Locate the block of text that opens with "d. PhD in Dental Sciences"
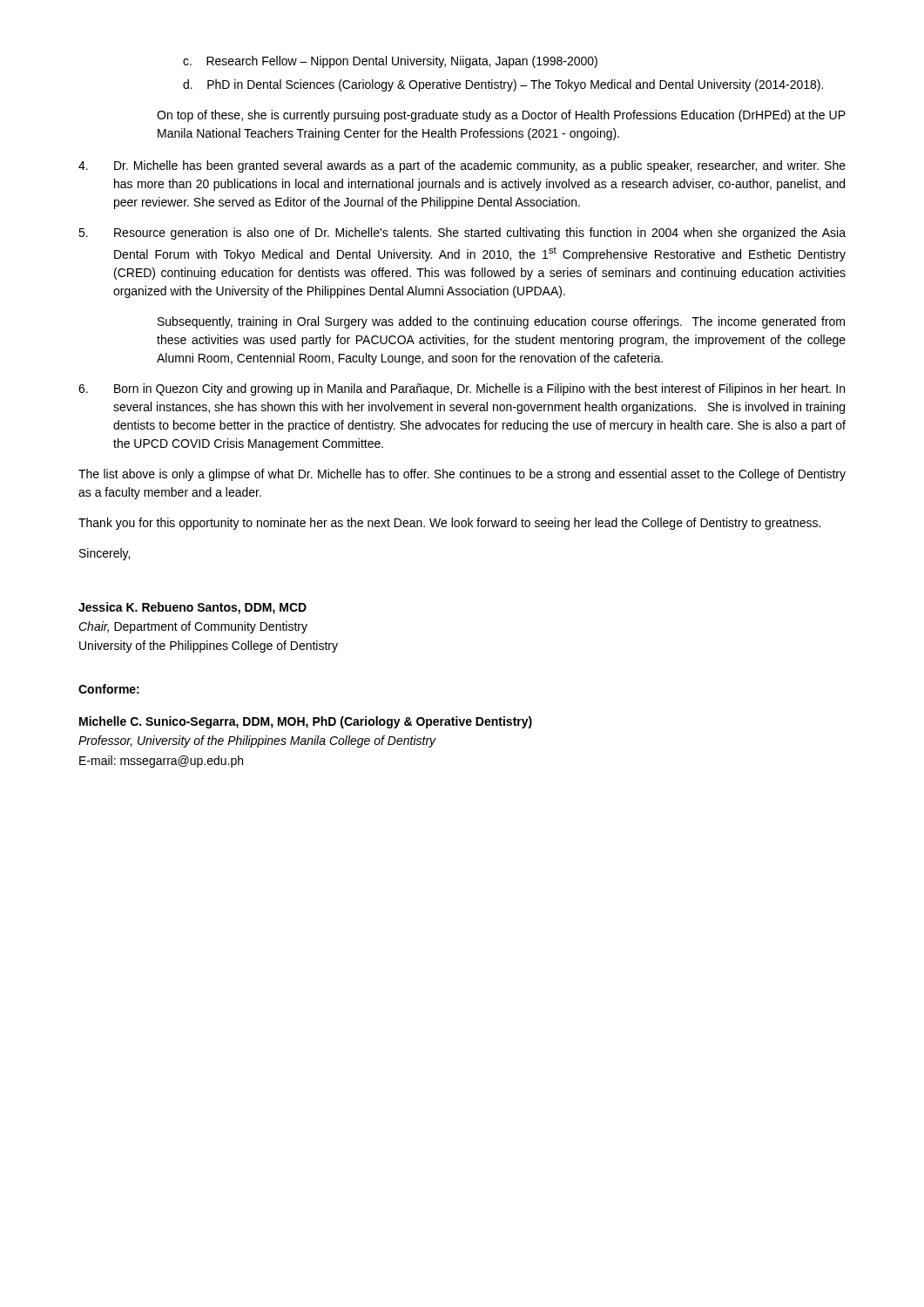This screenshot has height=1307, width=924. pyautogui.click(x=504, y=84)
